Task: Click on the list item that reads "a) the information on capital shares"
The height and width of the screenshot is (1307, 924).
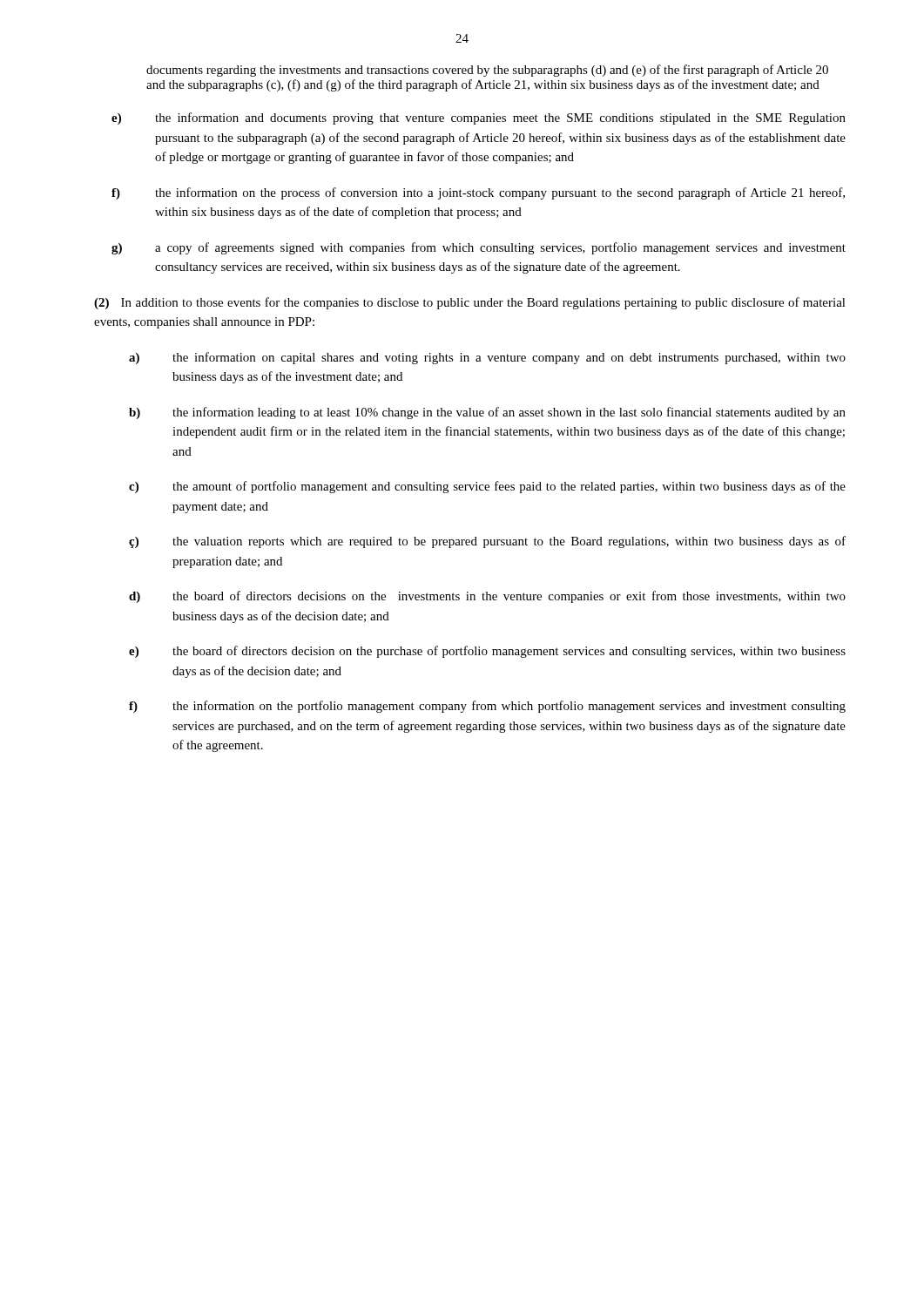Action: click(x=487, y=367)
